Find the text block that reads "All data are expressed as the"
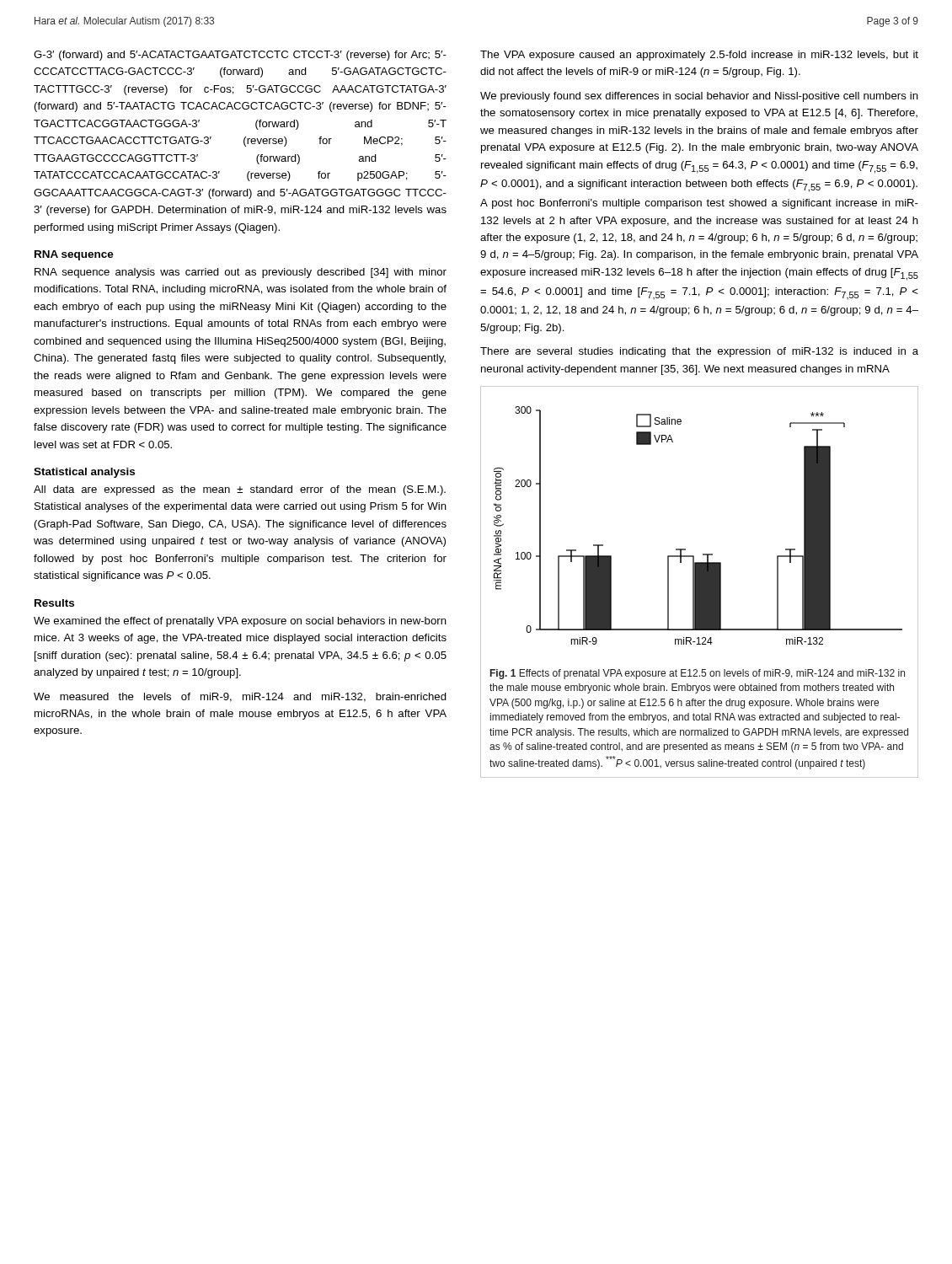 240,532
